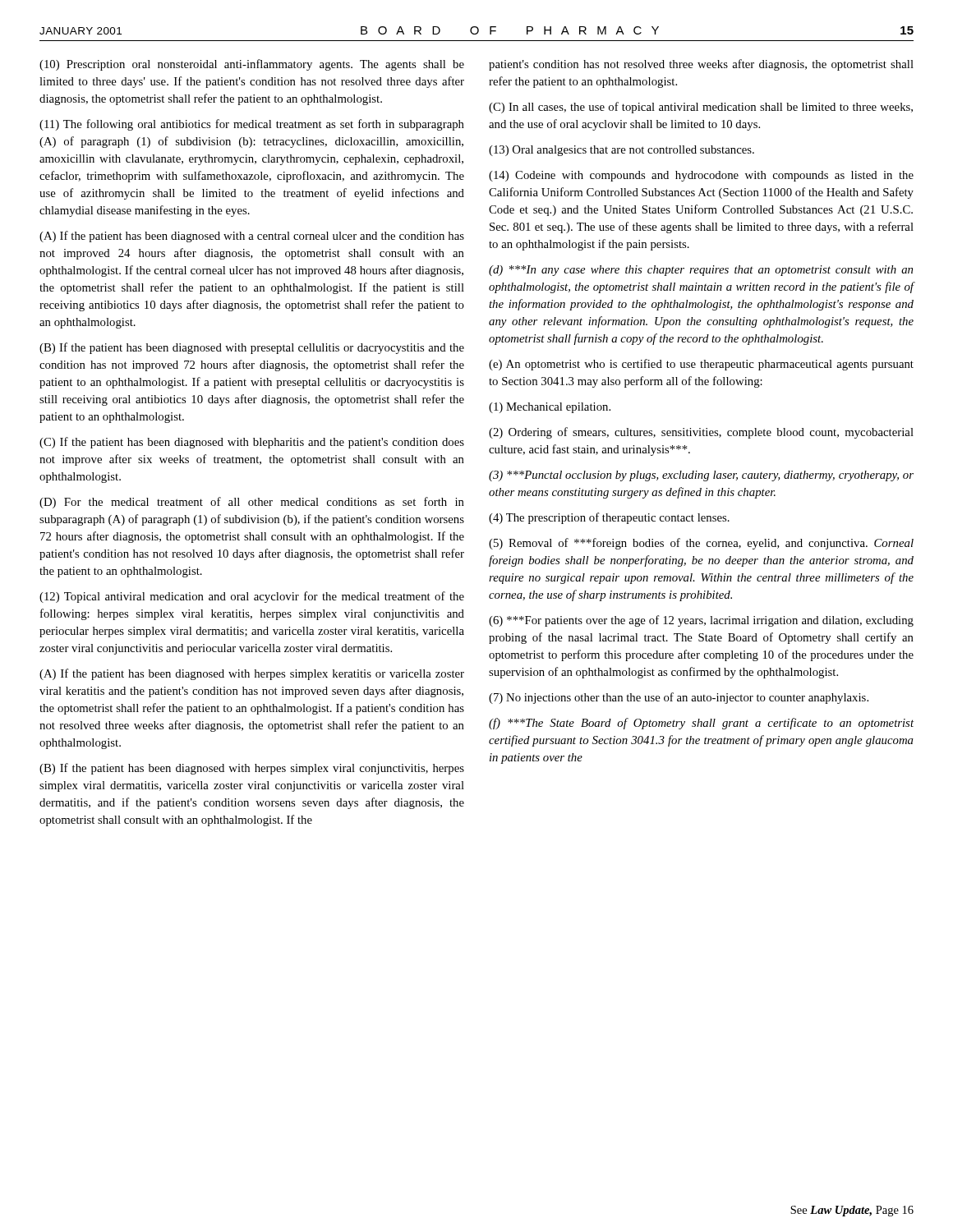This screenshot has height=1232, width=953.
Task: Click on the text starting "(f) ***The State Board of Optometry"
Action: coord(701,740)
